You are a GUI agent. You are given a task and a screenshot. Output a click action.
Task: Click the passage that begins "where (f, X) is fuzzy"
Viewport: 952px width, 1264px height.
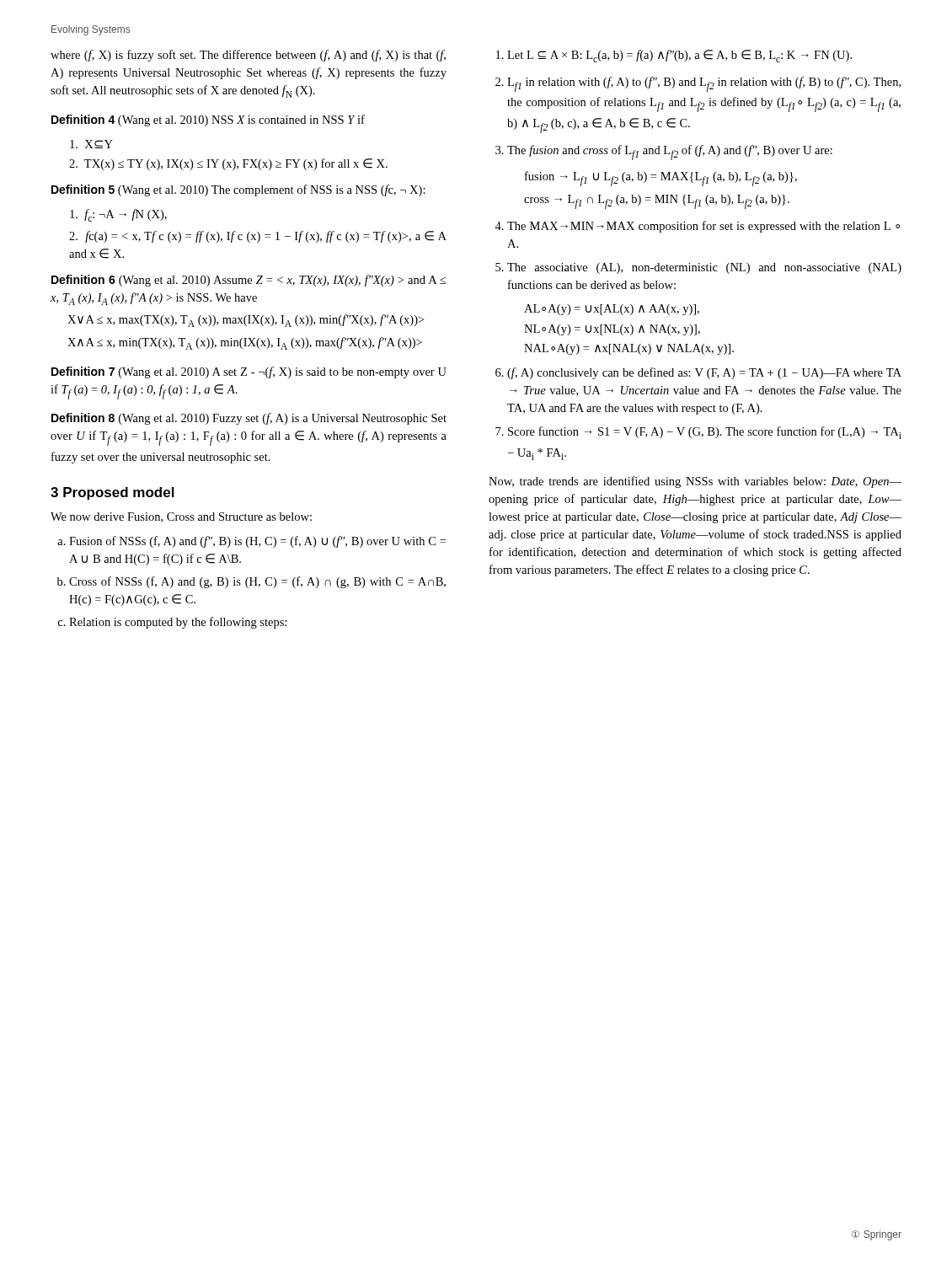tap(249, 74)
